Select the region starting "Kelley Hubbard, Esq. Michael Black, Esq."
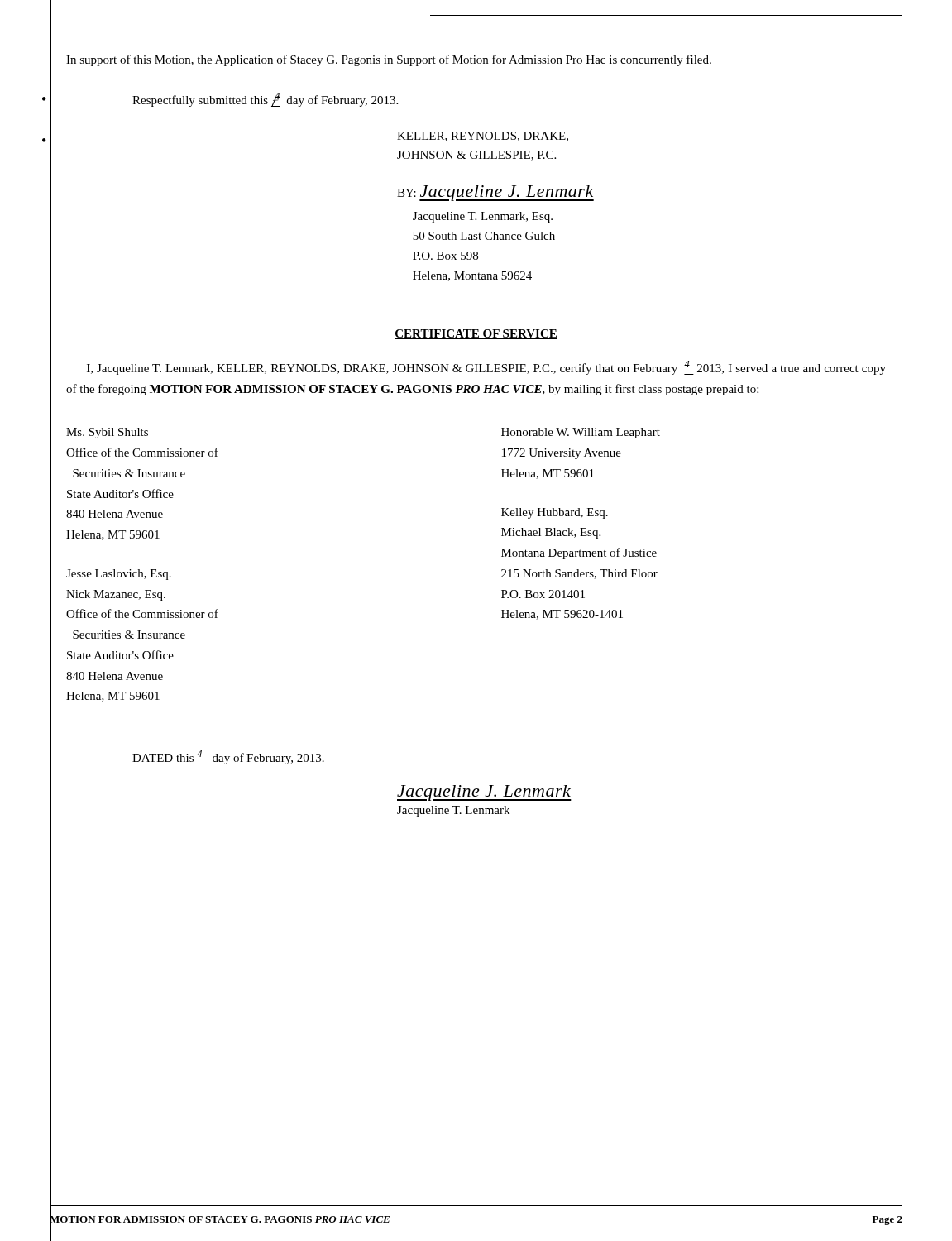Image resolution: width=952 pixels, height=1241 pixels. 579,563
